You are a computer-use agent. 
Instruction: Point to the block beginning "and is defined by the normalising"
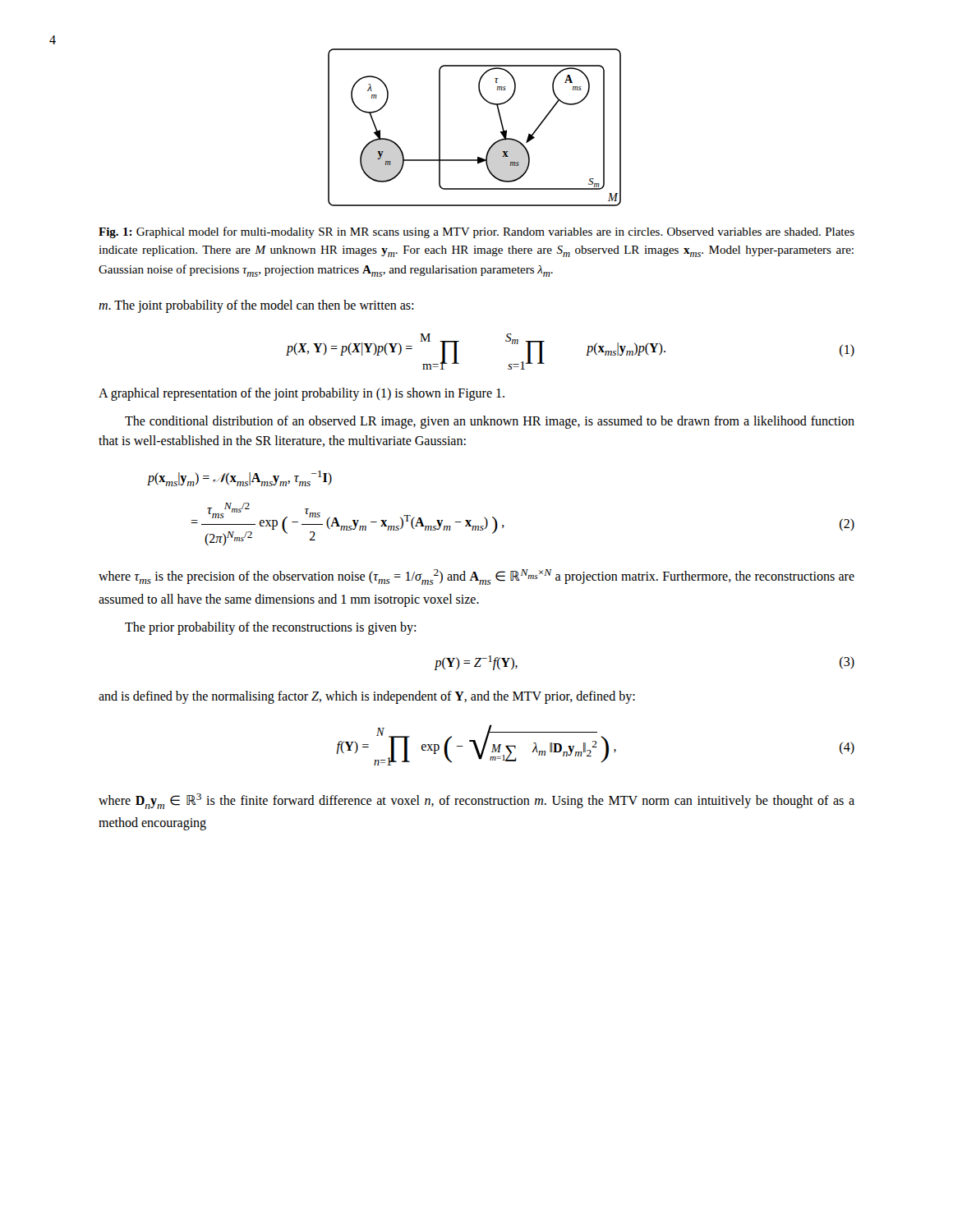(367, 696)
